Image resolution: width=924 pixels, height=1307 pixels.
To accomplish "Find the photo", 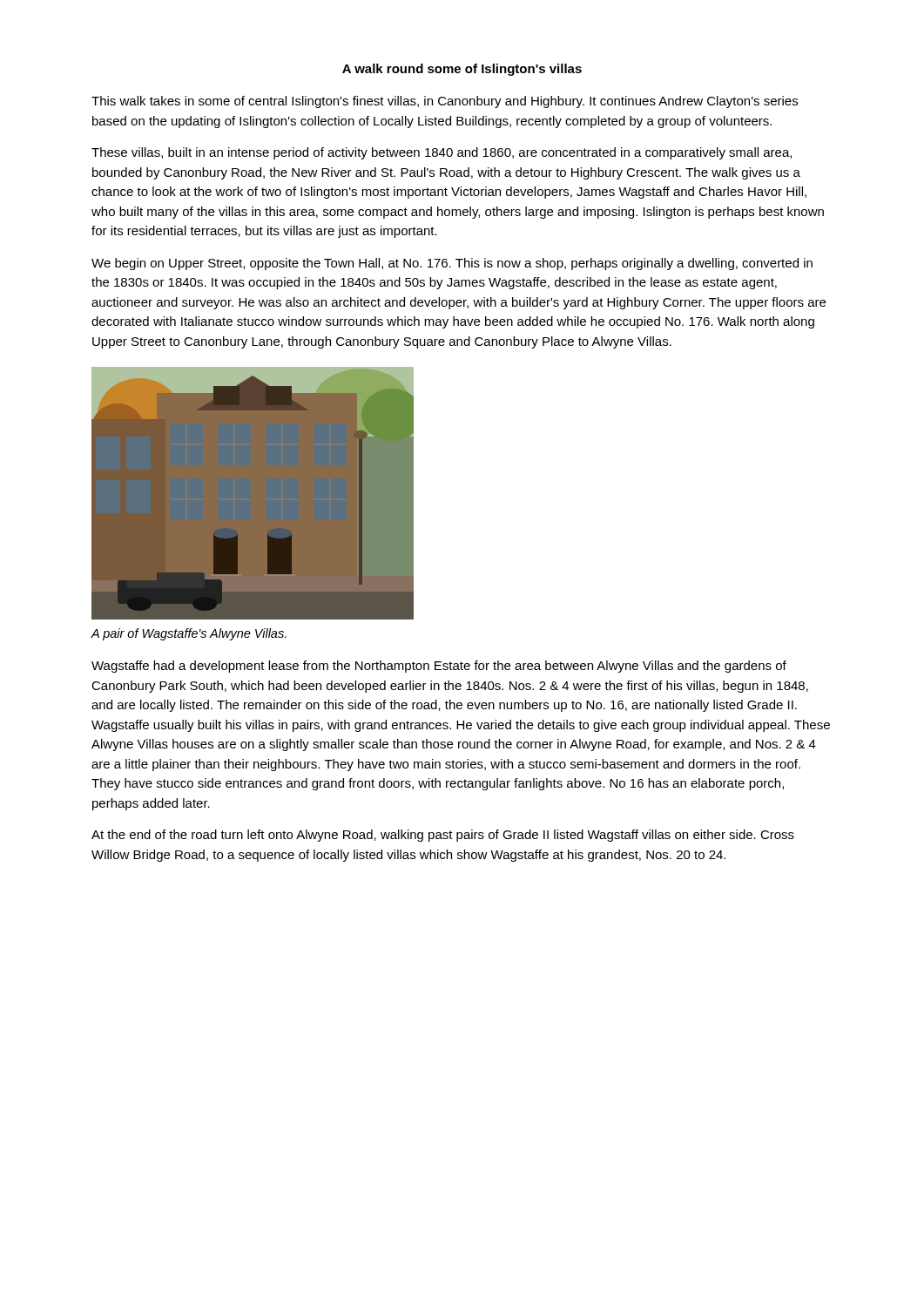I will (462, 493).
